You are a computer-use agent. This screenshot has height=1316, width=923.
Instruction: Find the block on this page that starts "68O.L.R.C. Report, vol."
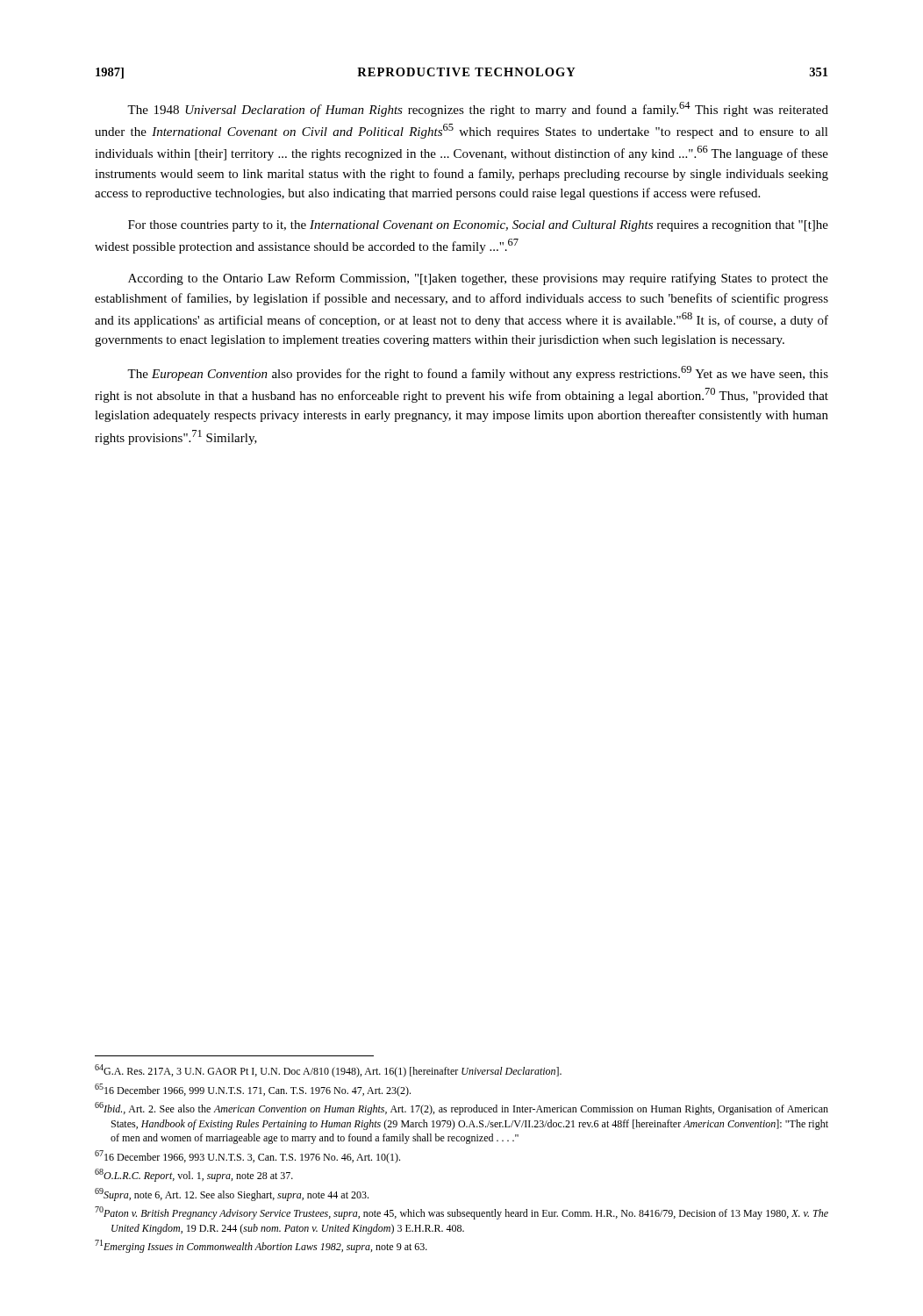(194, 1175)
